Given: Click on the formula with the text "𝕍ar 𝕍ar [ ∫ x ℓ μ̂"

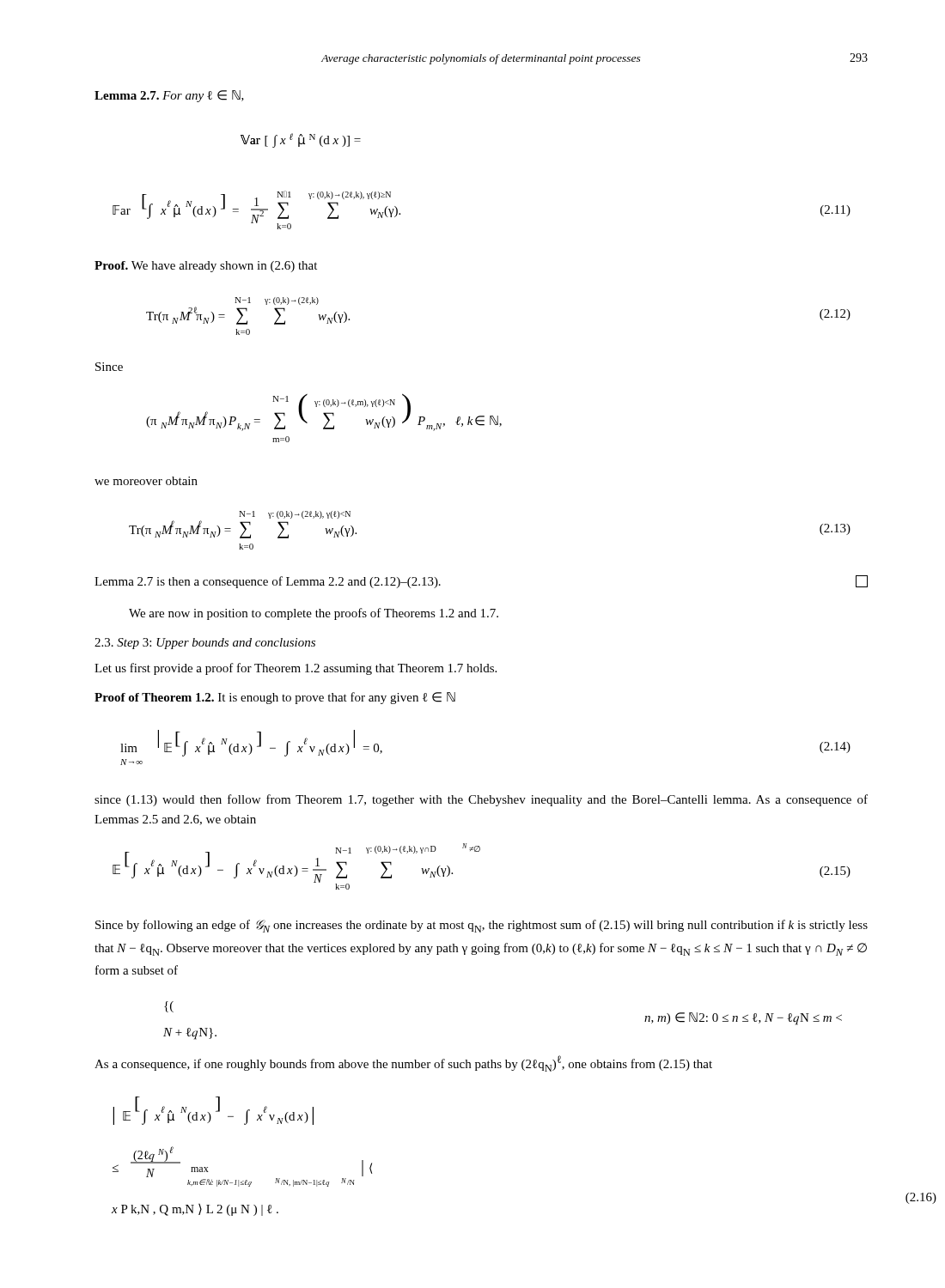Looking at the screenshot, I should pyautogui.click(x=301, y=140).
